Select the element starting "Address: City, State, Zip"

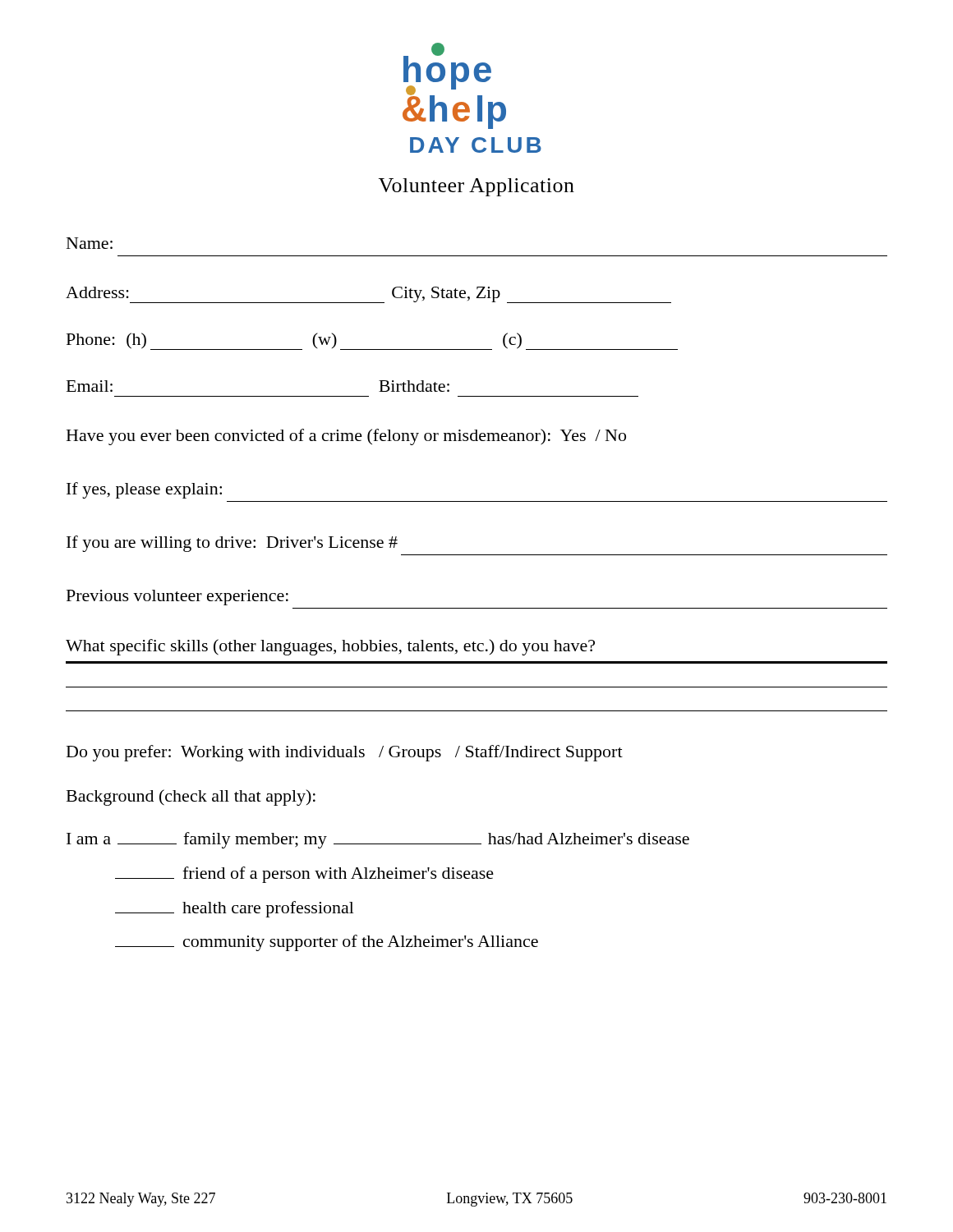coord(369,292)
